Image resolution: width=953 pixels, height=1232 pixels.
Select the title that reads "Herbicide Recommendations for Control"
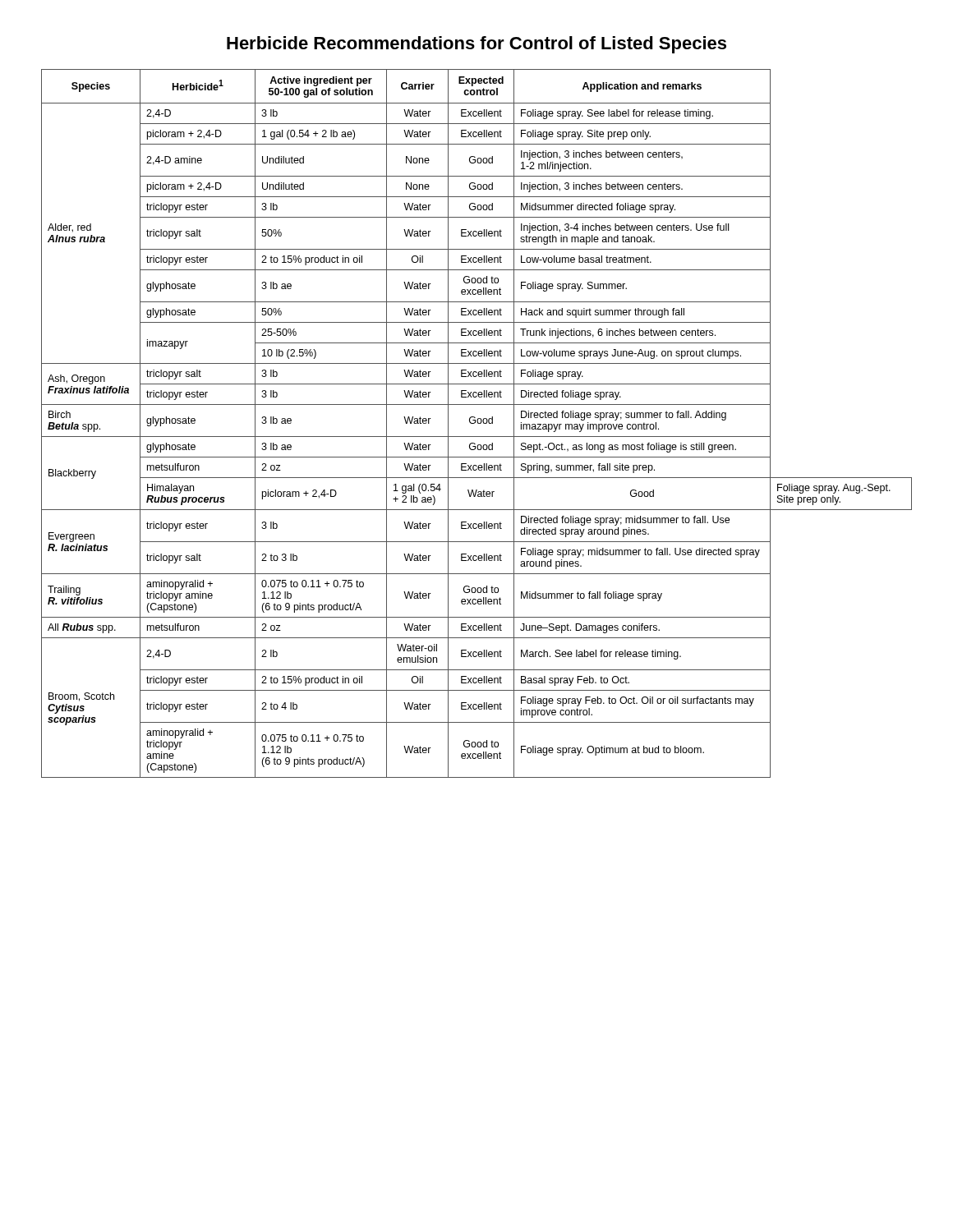click(x=476, y=44)
